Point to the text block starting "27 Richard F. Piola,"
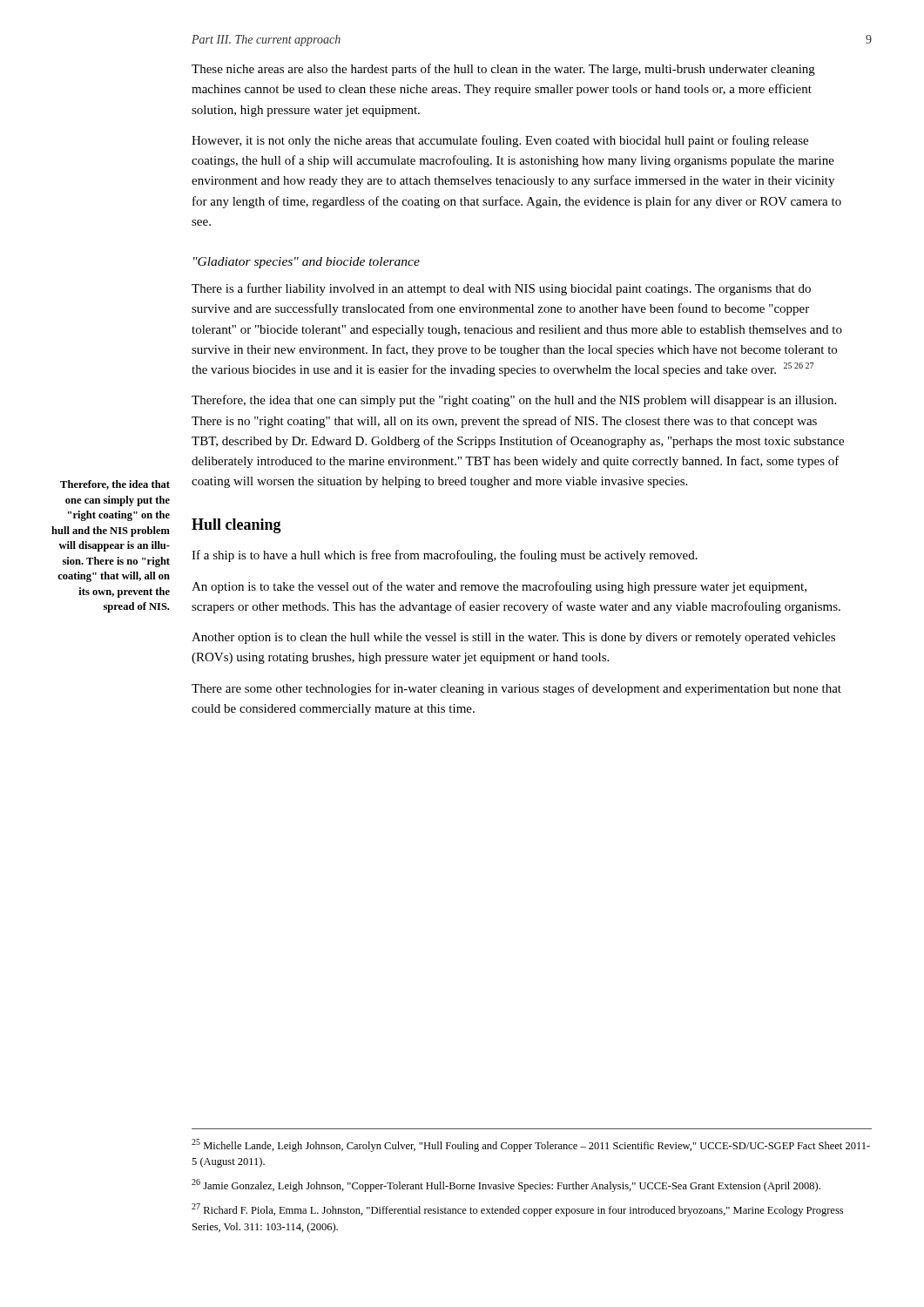924x1307 pixels. pos(518,1218)
